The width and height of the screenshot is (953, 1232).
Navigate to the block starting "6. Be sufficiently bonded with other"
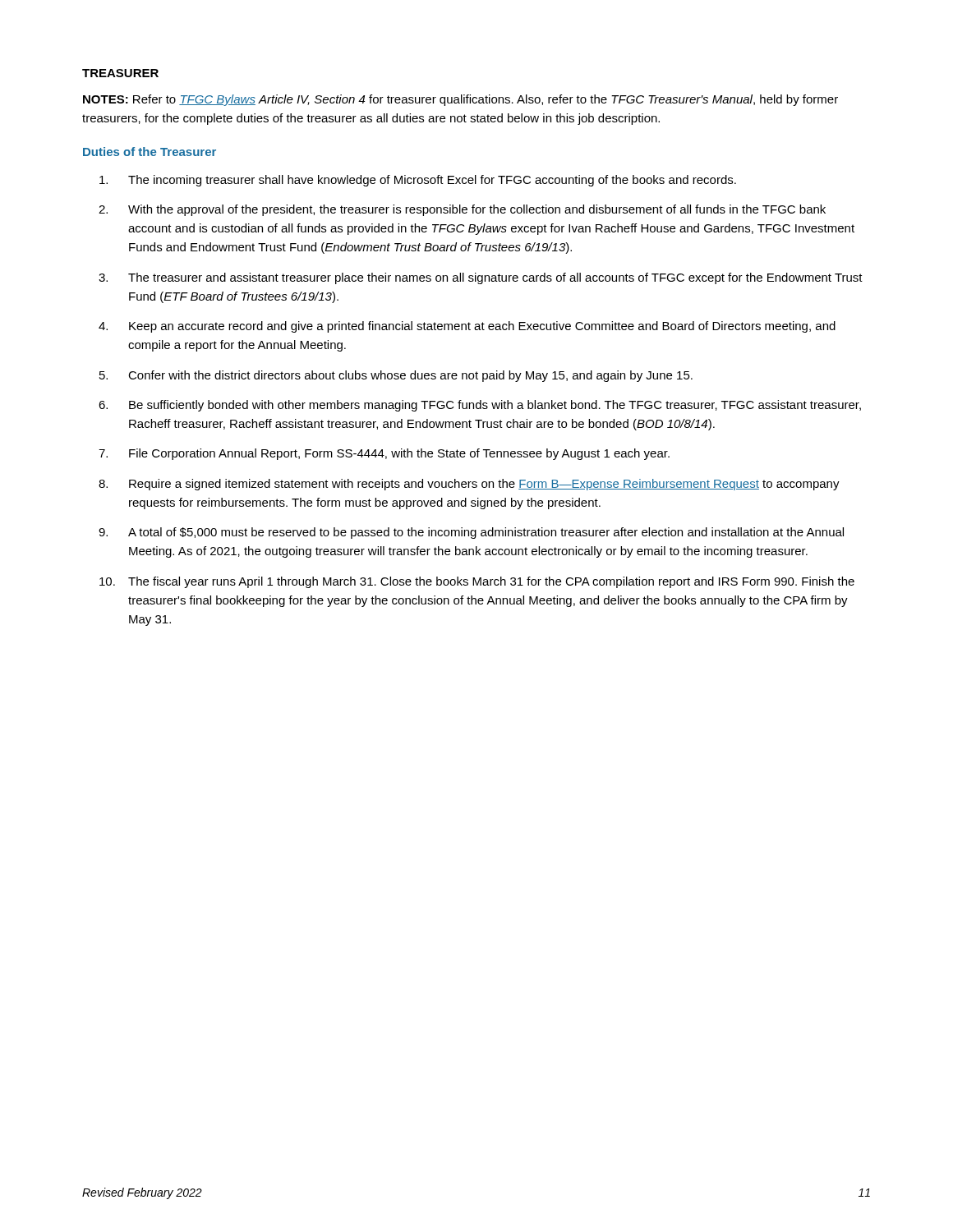pos(476,414)
